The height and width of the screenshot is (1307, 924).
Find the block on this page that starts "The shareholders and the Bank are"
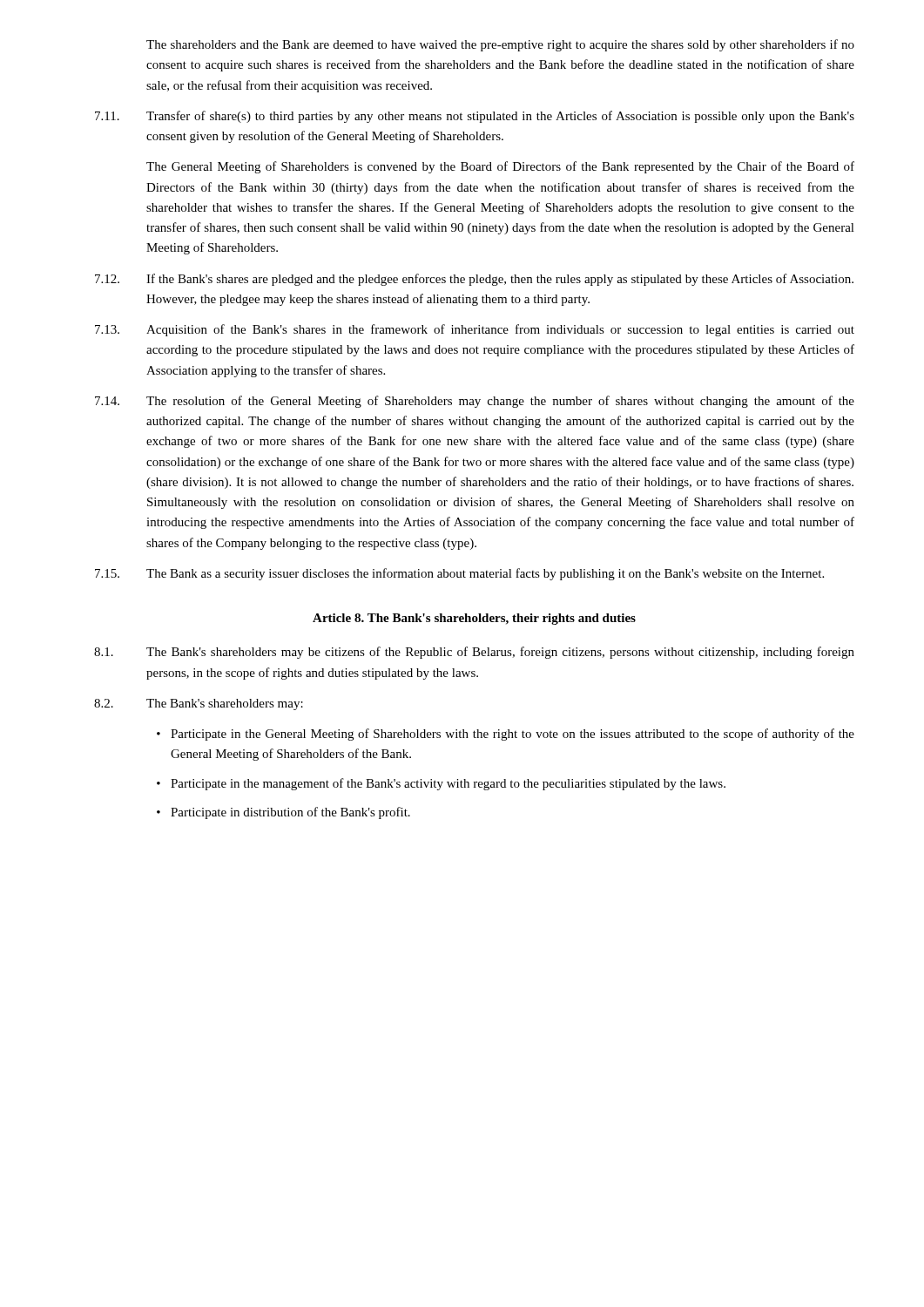(500, 65)
